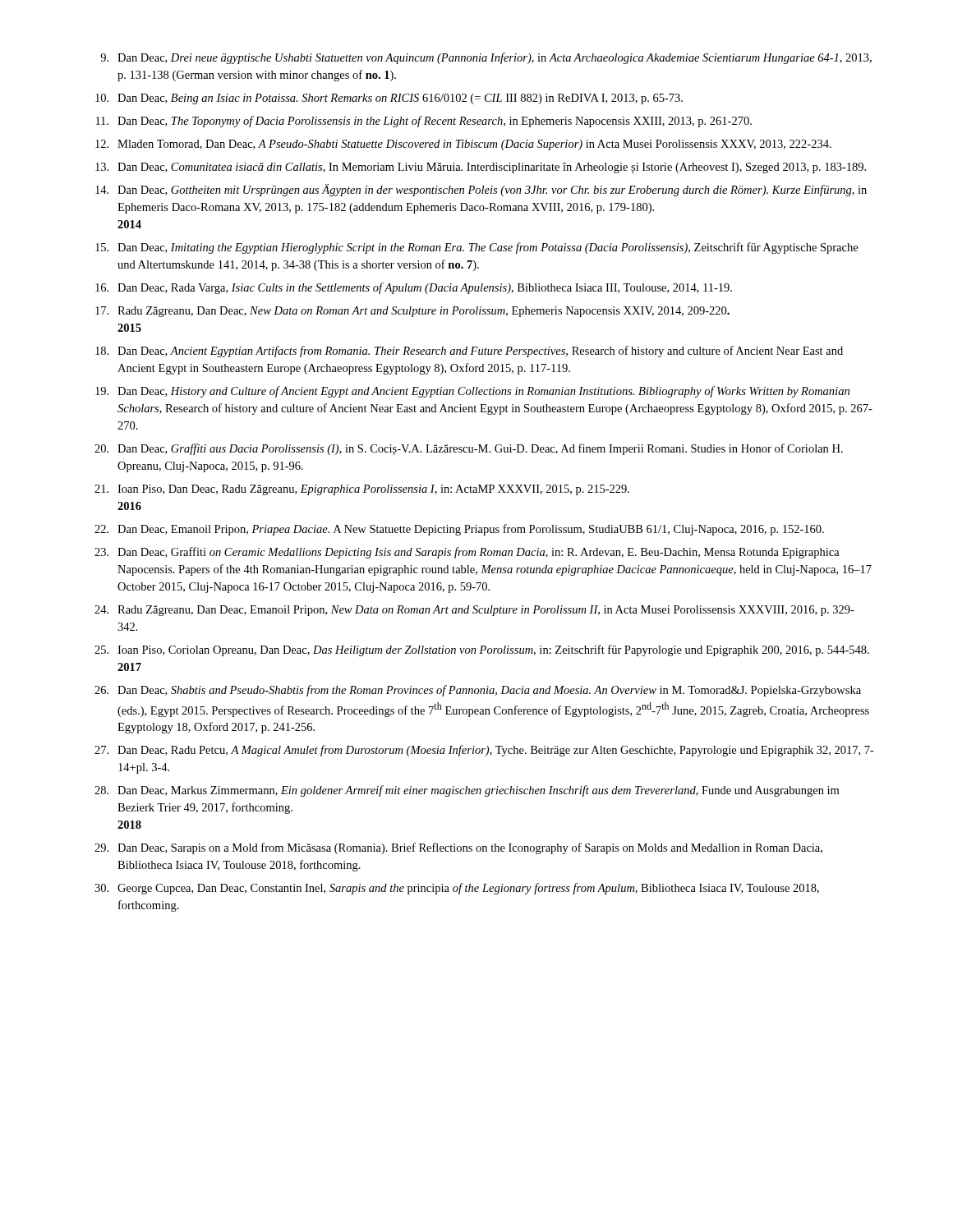The width and height of the screenshot is (953, 1232).
Task: Select the list item that says "12. Mladen Tomorad,"
Action: point(476,144)
